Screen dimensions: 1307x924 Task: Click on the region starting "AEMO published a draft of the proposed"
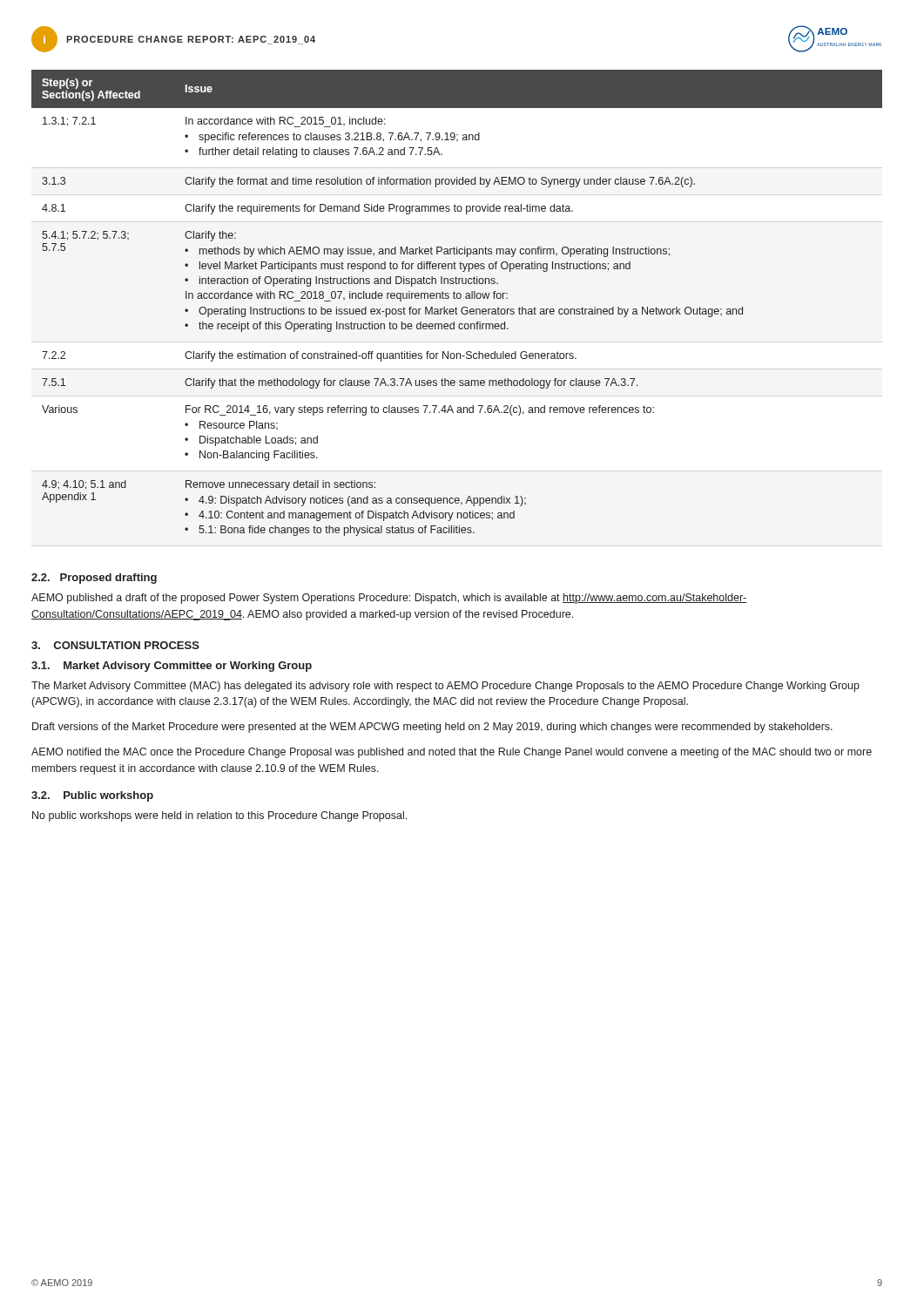tap(389, 606)
